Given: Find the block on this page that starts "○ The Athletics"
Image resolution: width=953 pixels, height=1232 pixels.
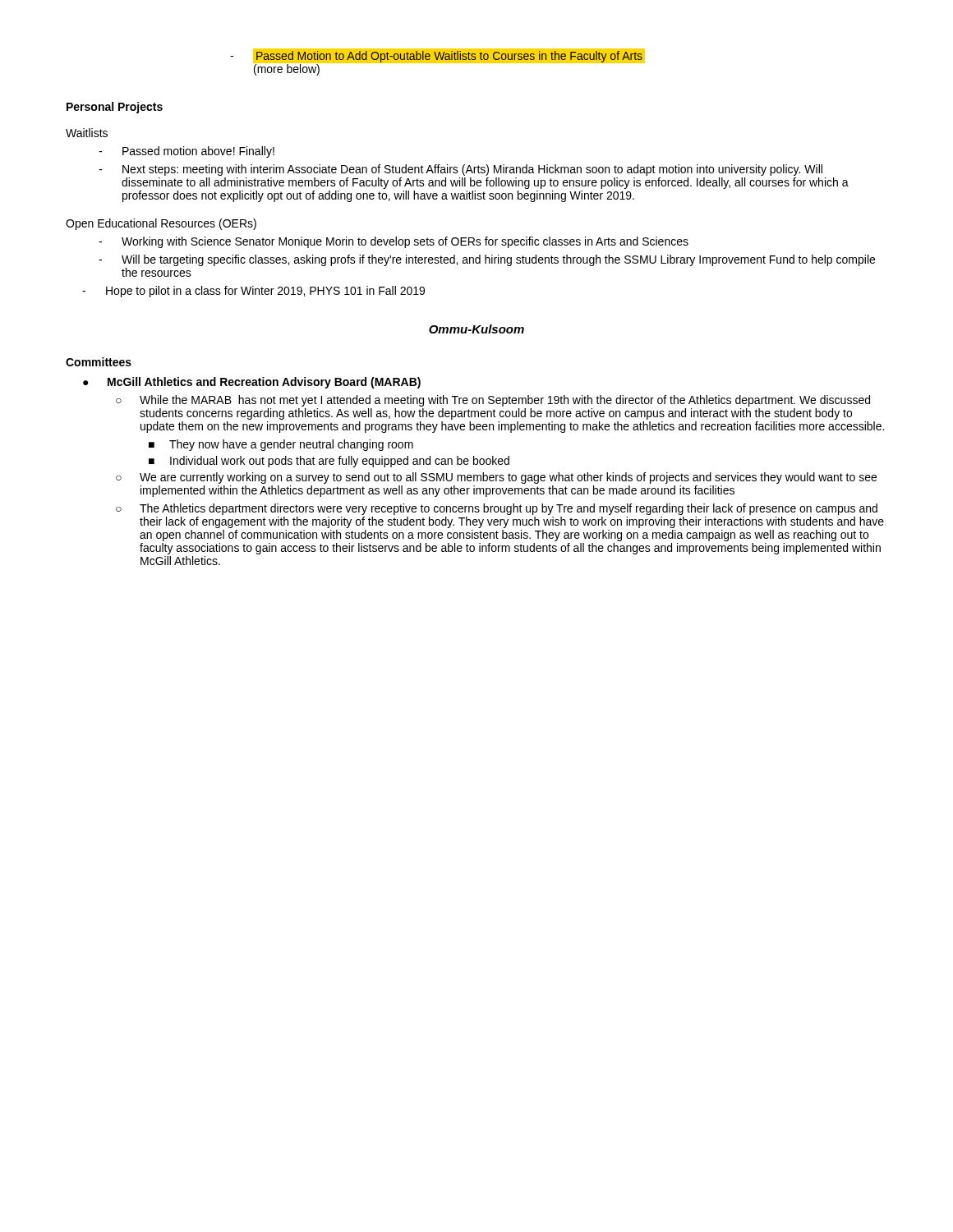Looking at the screenshot, I should (501, 535).
